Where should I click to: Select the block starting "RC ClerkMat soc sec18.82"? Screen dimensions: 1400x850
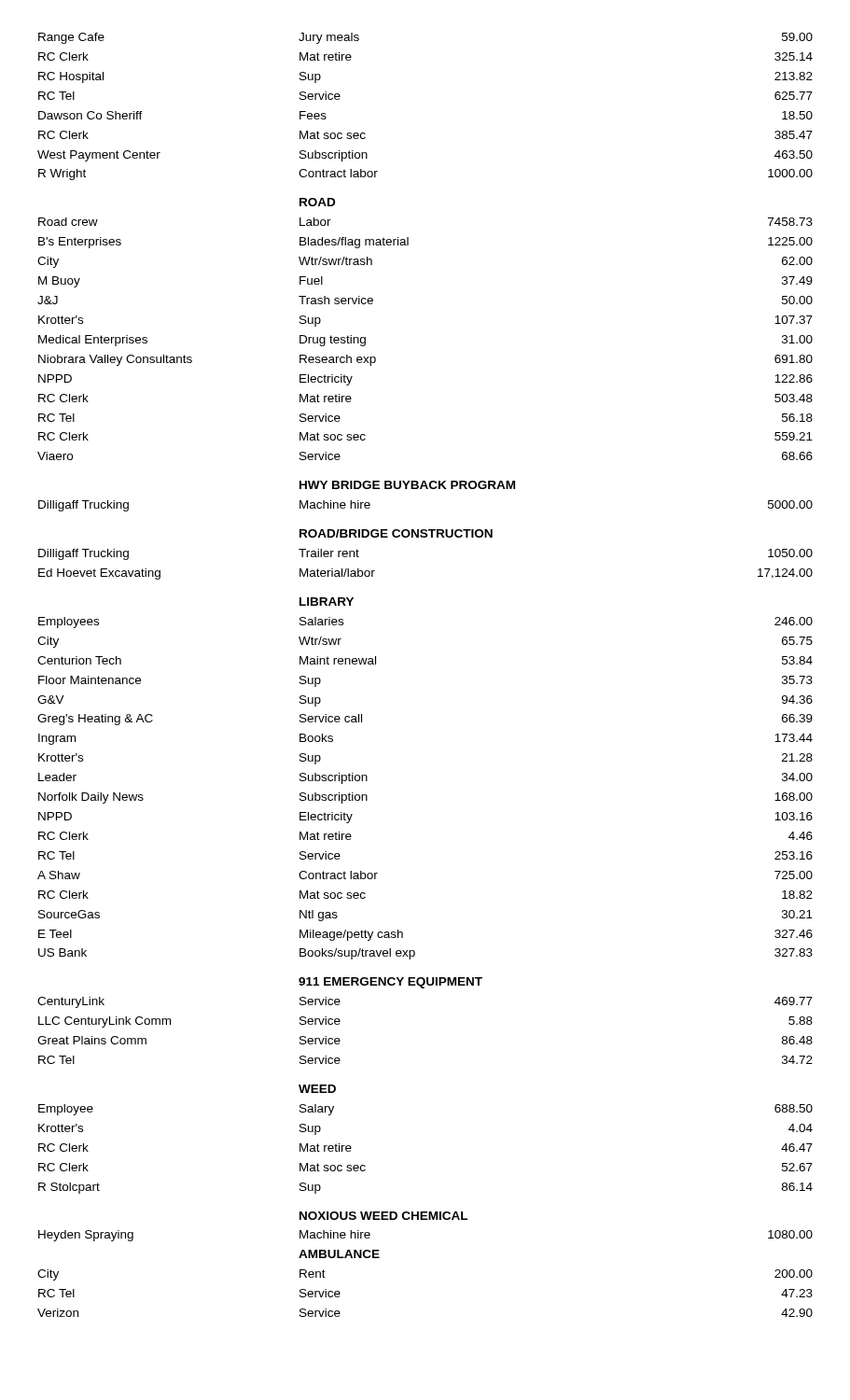(61, 895)
